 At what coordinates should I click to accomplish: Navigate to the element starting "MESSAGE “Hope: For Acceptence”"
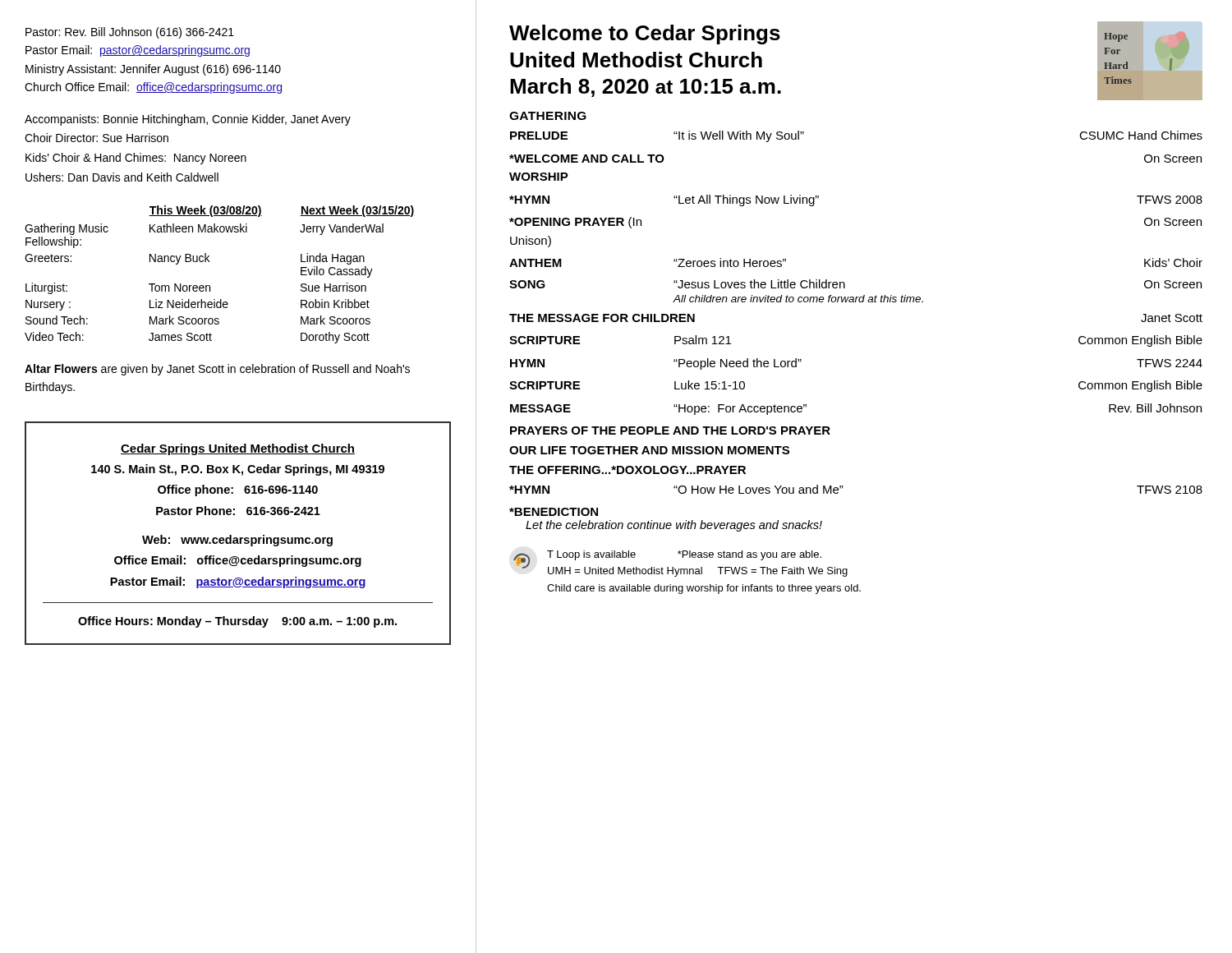540,409
